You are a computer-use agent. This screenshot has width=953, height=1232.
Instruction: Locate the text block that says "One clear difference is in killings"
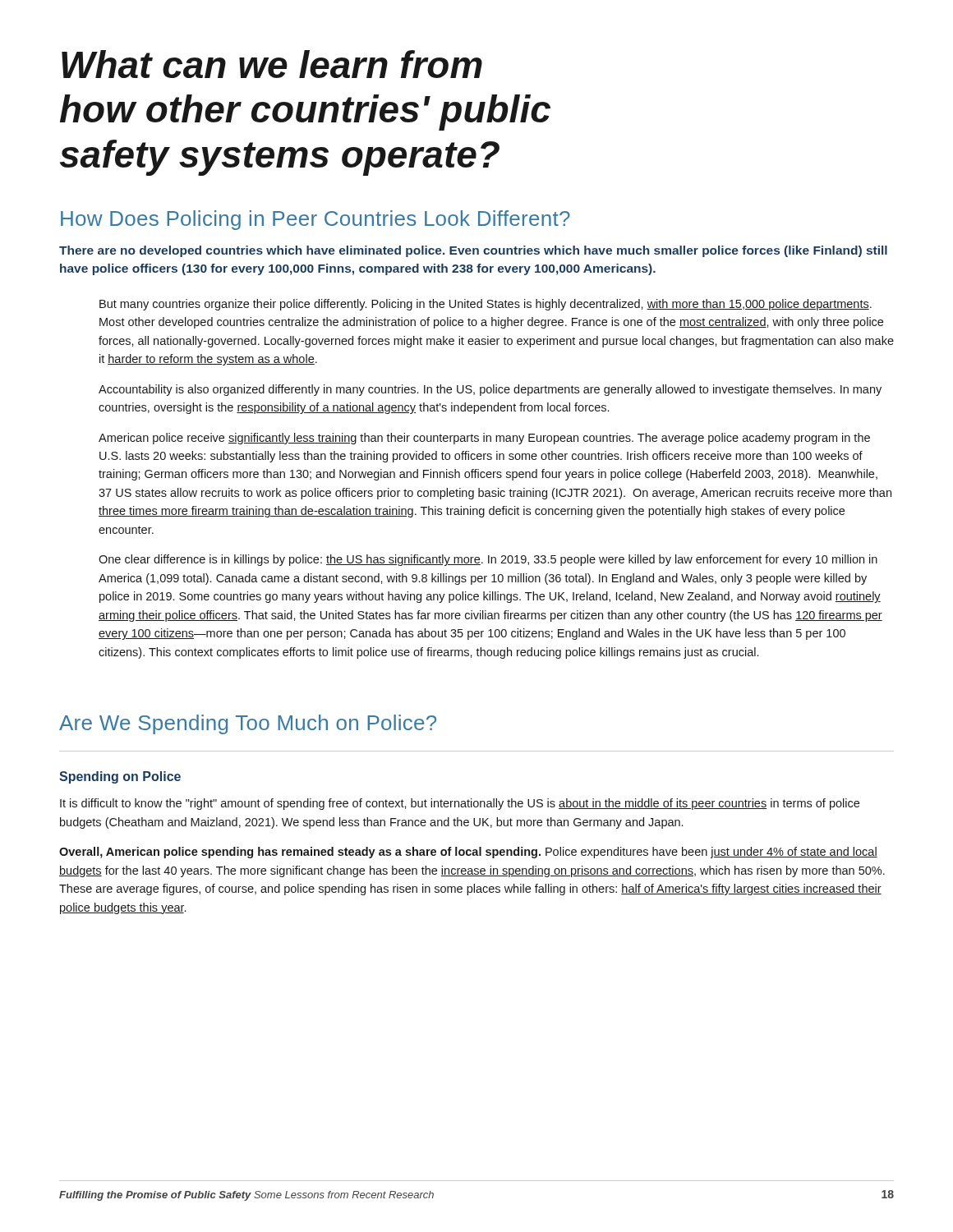[496, 606]
